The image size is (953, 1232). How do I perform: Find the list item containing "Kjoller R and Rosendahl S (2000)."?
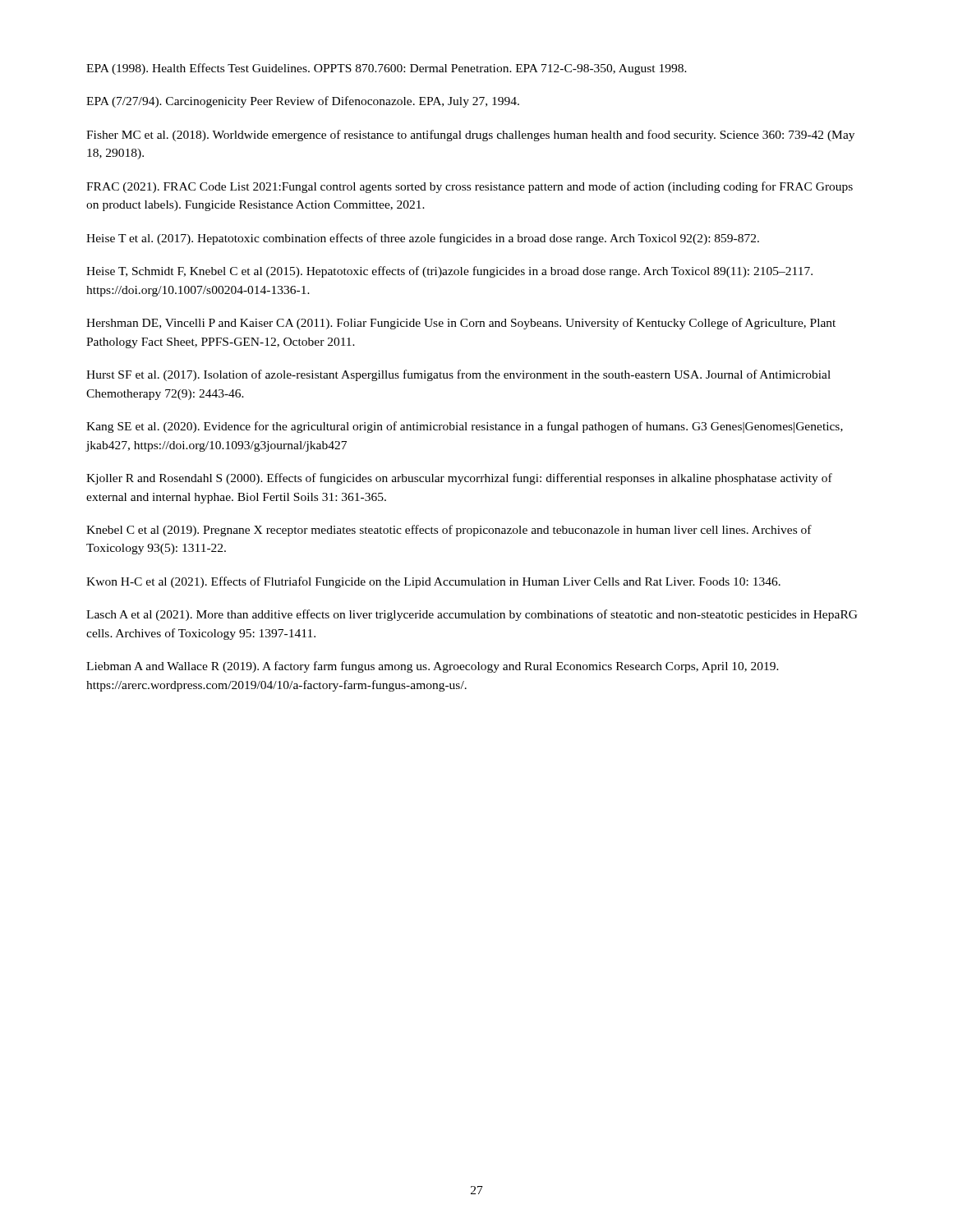point(476,487)
